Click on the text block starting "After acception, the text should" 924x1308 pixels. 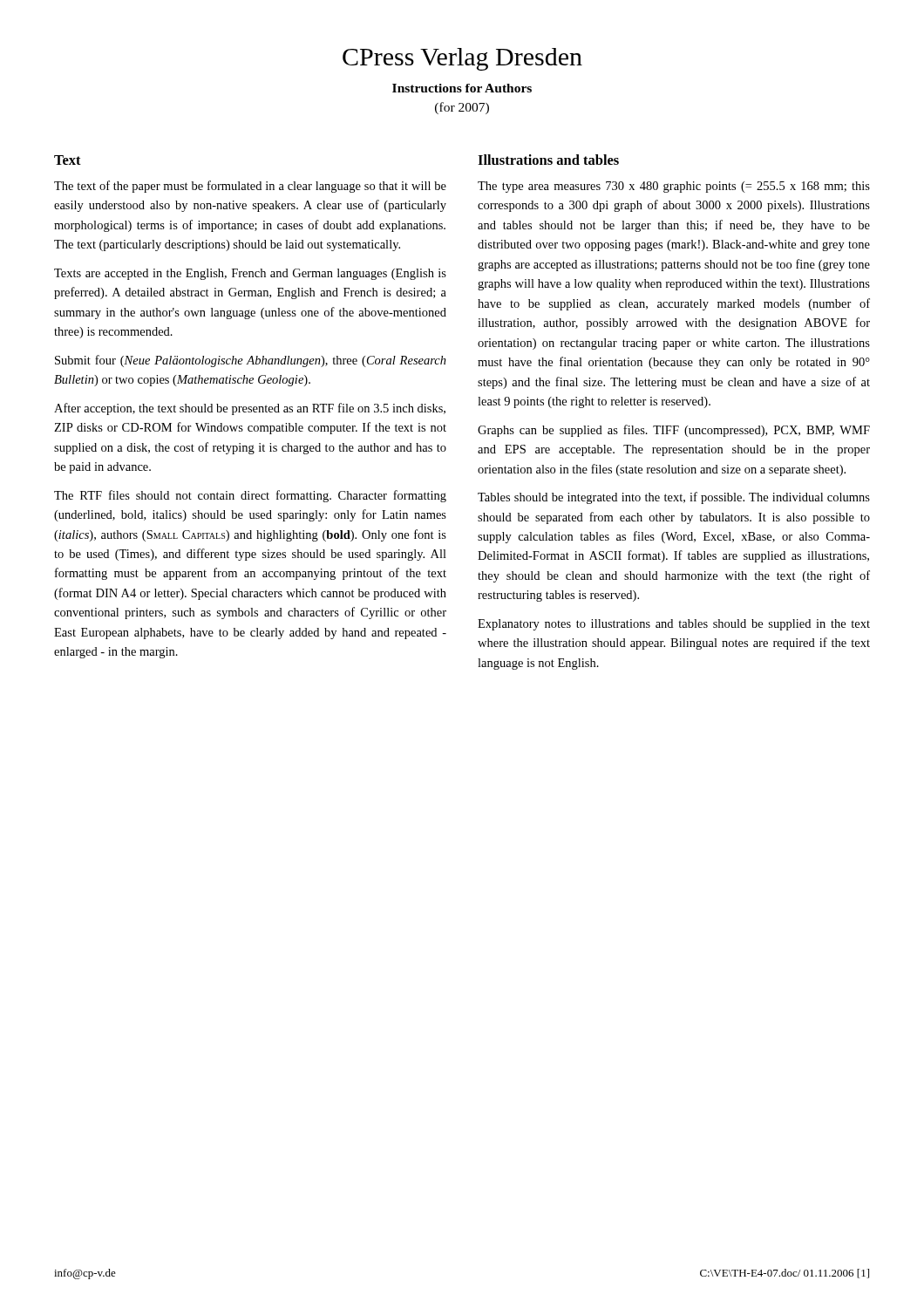click(x=250, y=437)
